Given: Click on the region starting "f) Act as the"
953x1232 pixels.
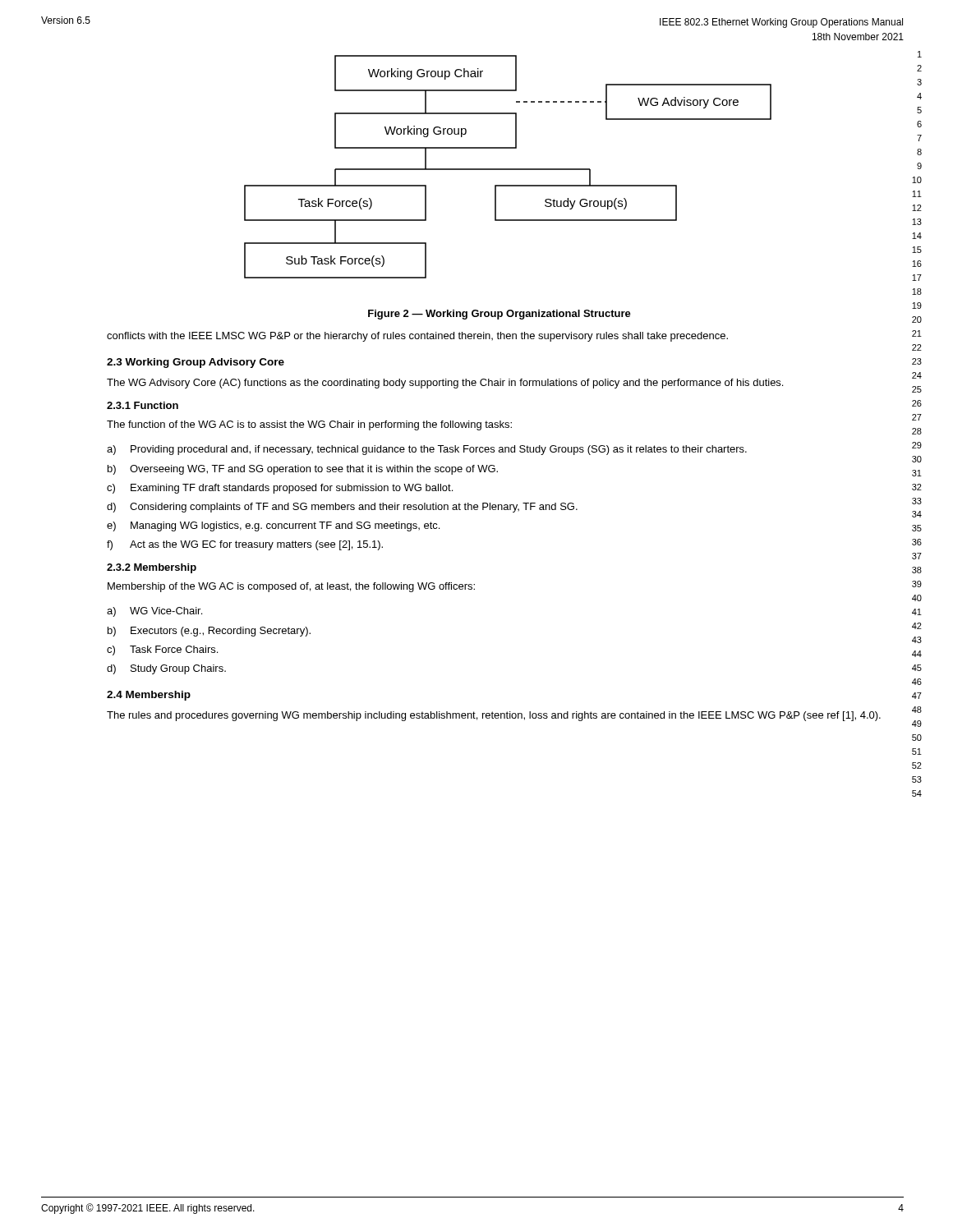Looking at the screenshot, I should (x=245, y=545).
